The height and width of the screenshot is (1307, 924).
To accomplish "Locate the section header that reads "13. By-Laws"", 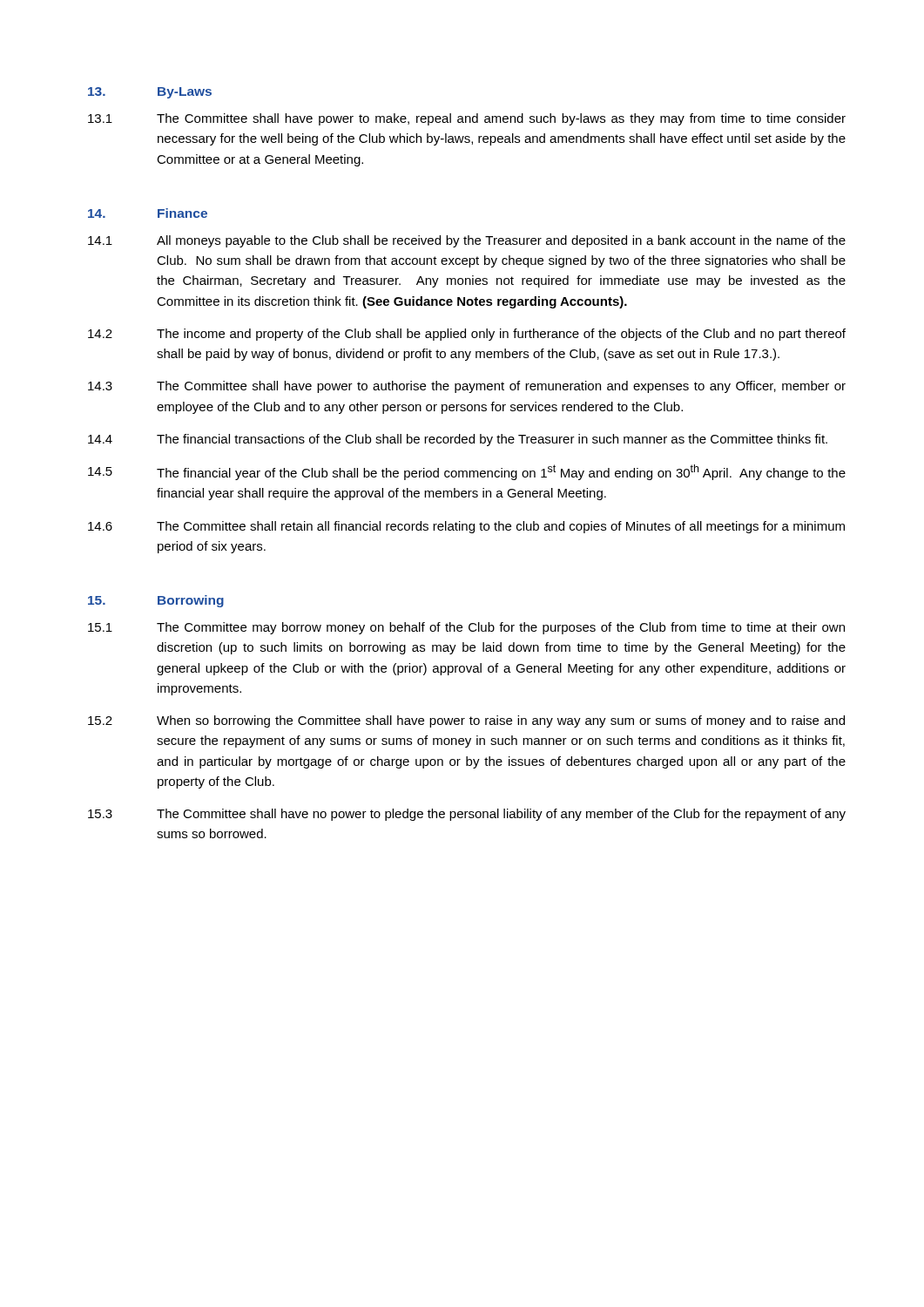I will (150, 91).
